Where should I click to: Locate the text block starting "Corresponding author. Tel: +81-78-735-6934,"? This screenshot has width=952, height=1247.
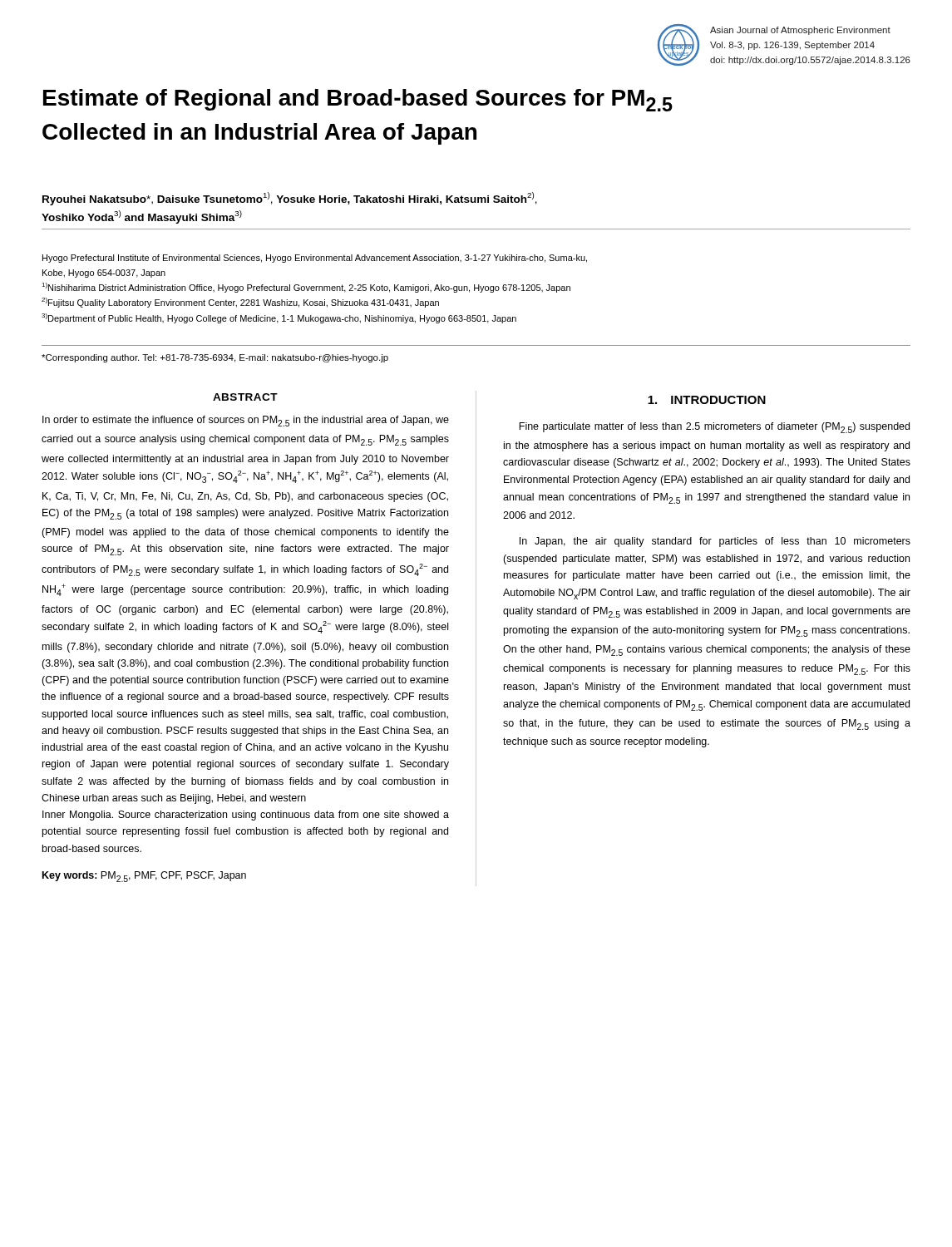point(215,358)
